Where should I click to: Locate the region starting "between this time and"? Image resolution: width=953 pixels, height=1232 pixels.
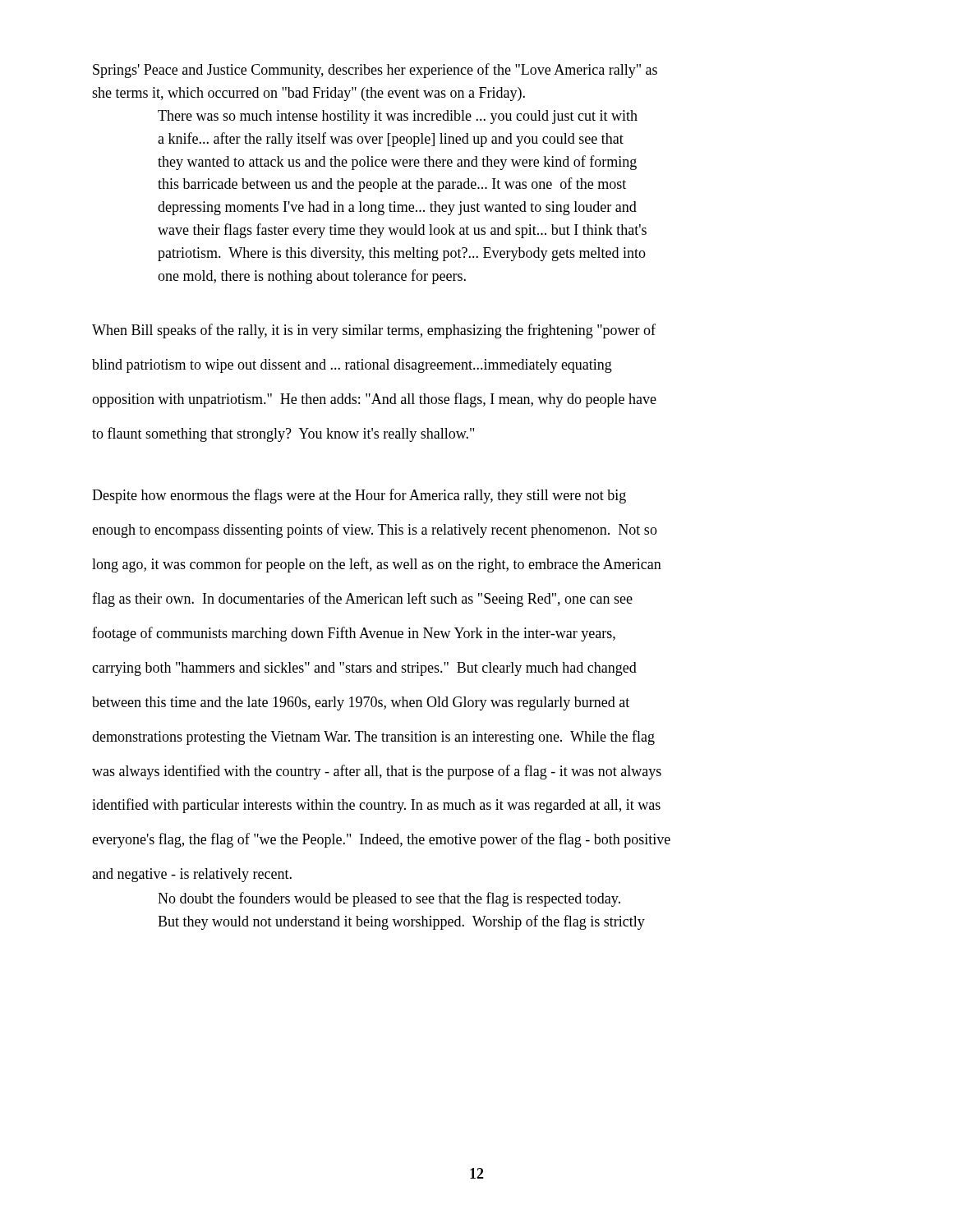[x=361, y=702]
